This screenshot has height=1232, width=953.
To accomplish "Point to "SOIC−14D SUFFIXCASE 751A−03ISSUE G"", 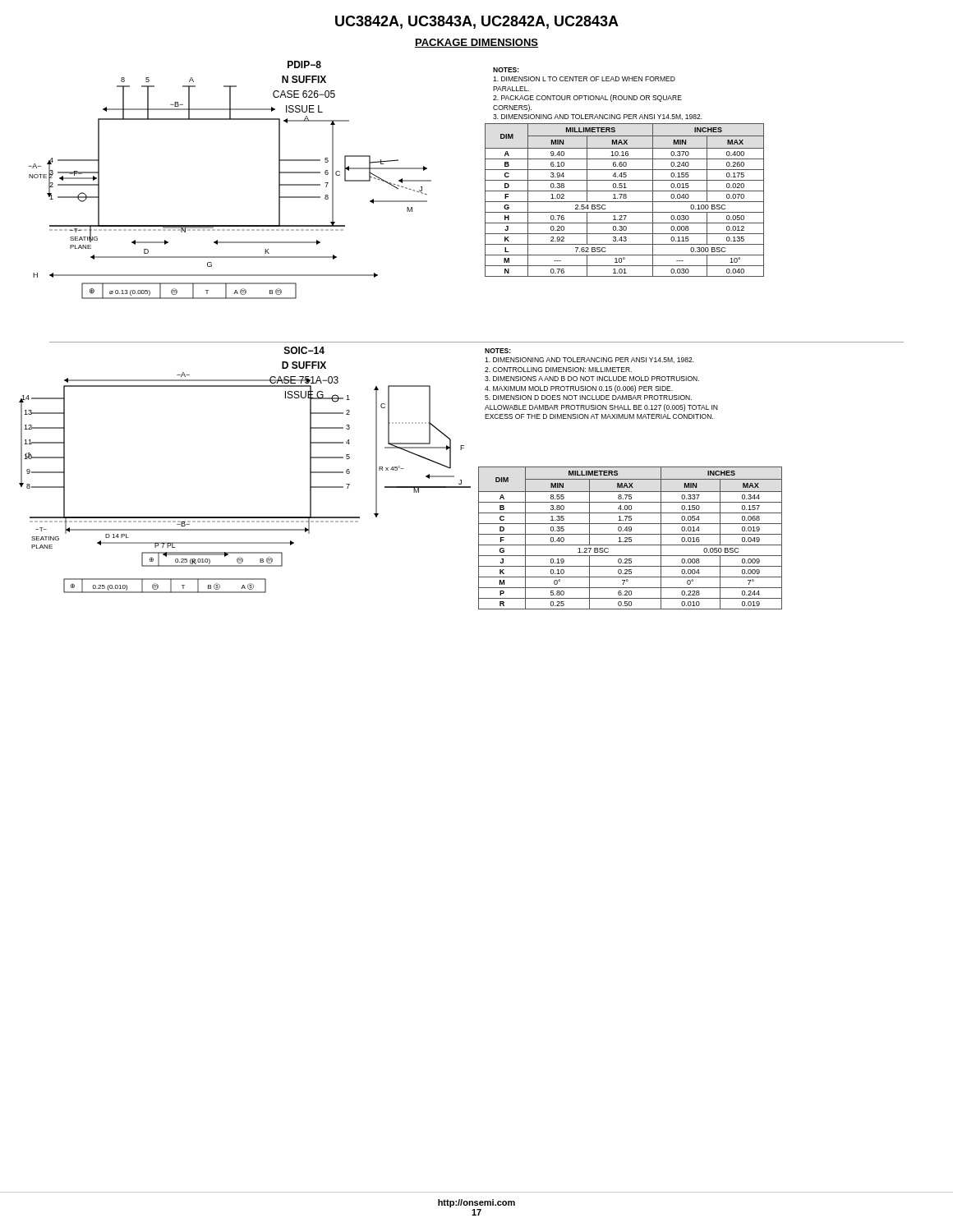I will click(304, 373).
